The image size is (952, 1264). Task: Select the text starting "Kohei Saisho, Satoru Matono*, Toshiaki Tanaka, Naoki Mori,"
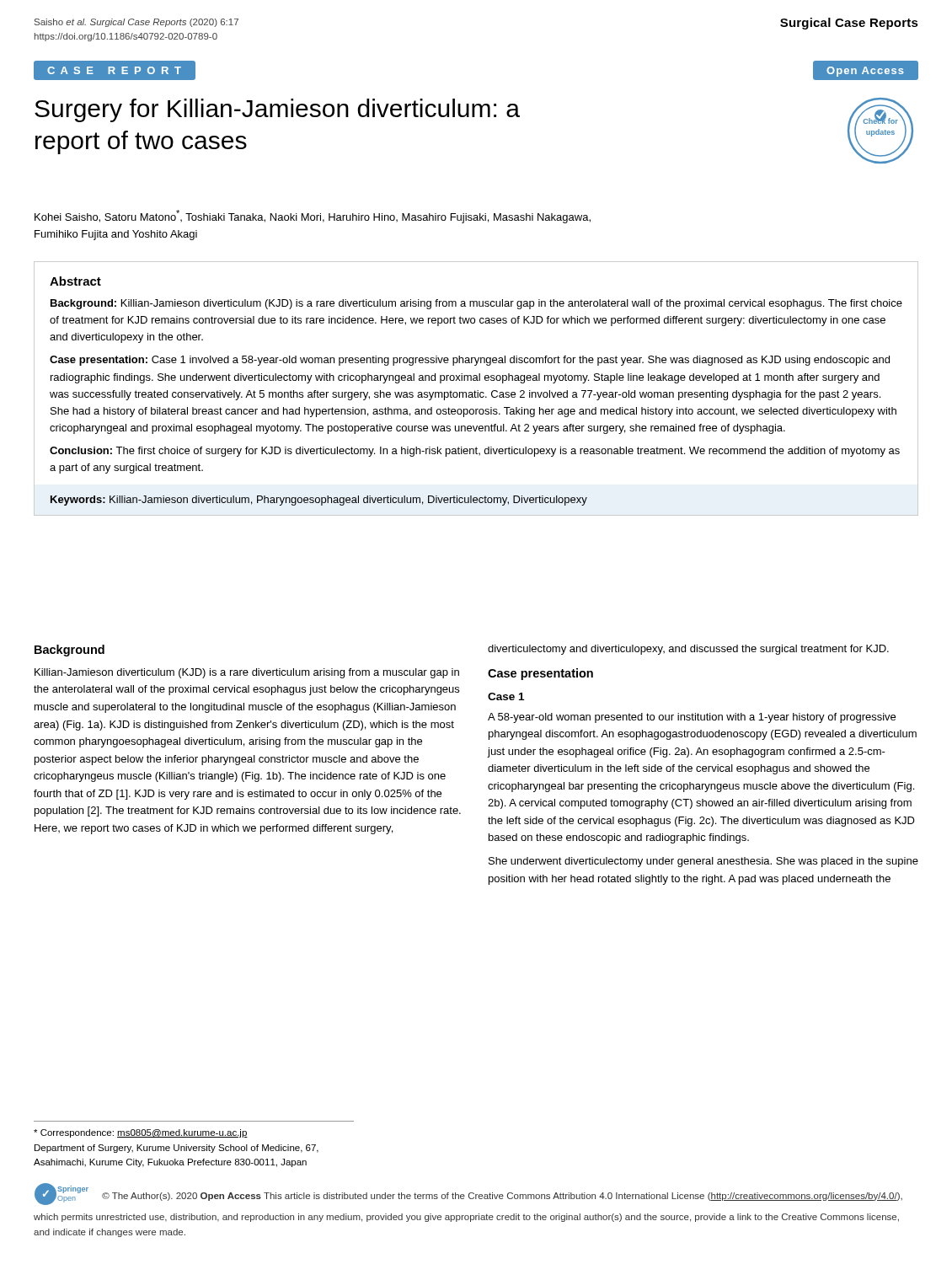[x=313, y=224]
